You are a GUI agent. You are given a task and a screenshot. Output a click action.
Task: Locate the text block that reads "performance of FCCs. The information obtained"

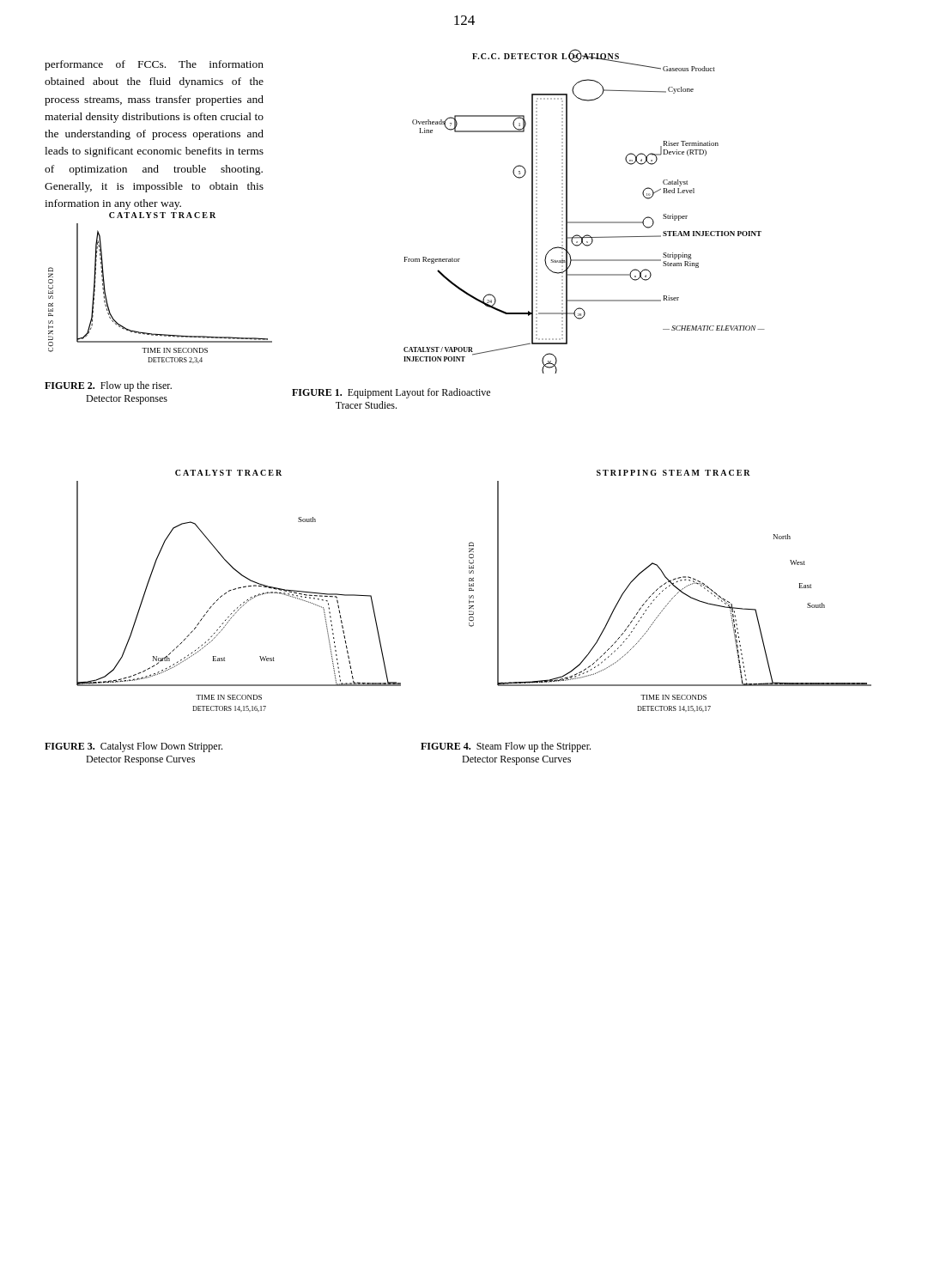(x=154, y=134)
